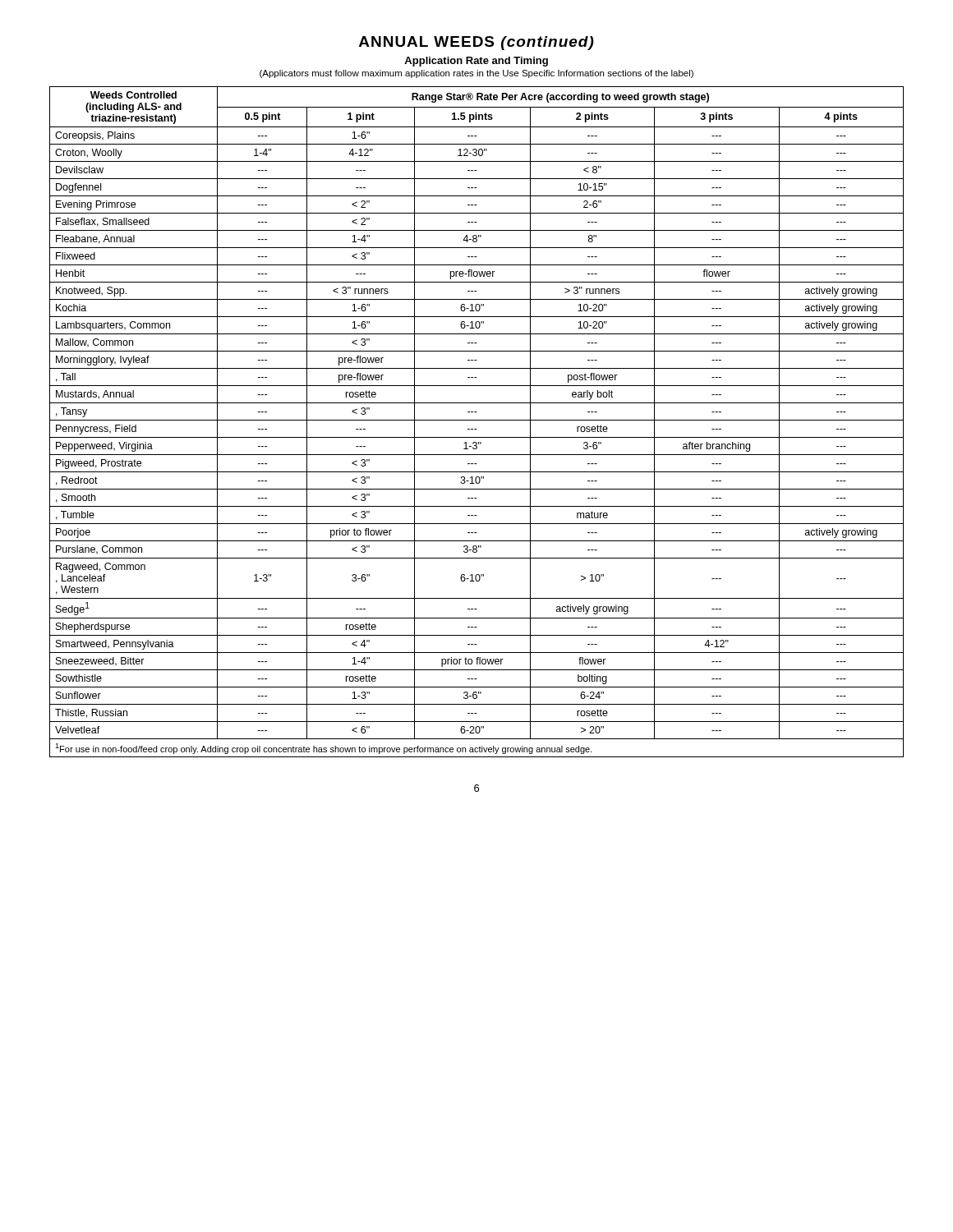Find the title that reads "ANNUAL WEEDS (continued)"
953x1232 pixels.
[x=476, y=42]
